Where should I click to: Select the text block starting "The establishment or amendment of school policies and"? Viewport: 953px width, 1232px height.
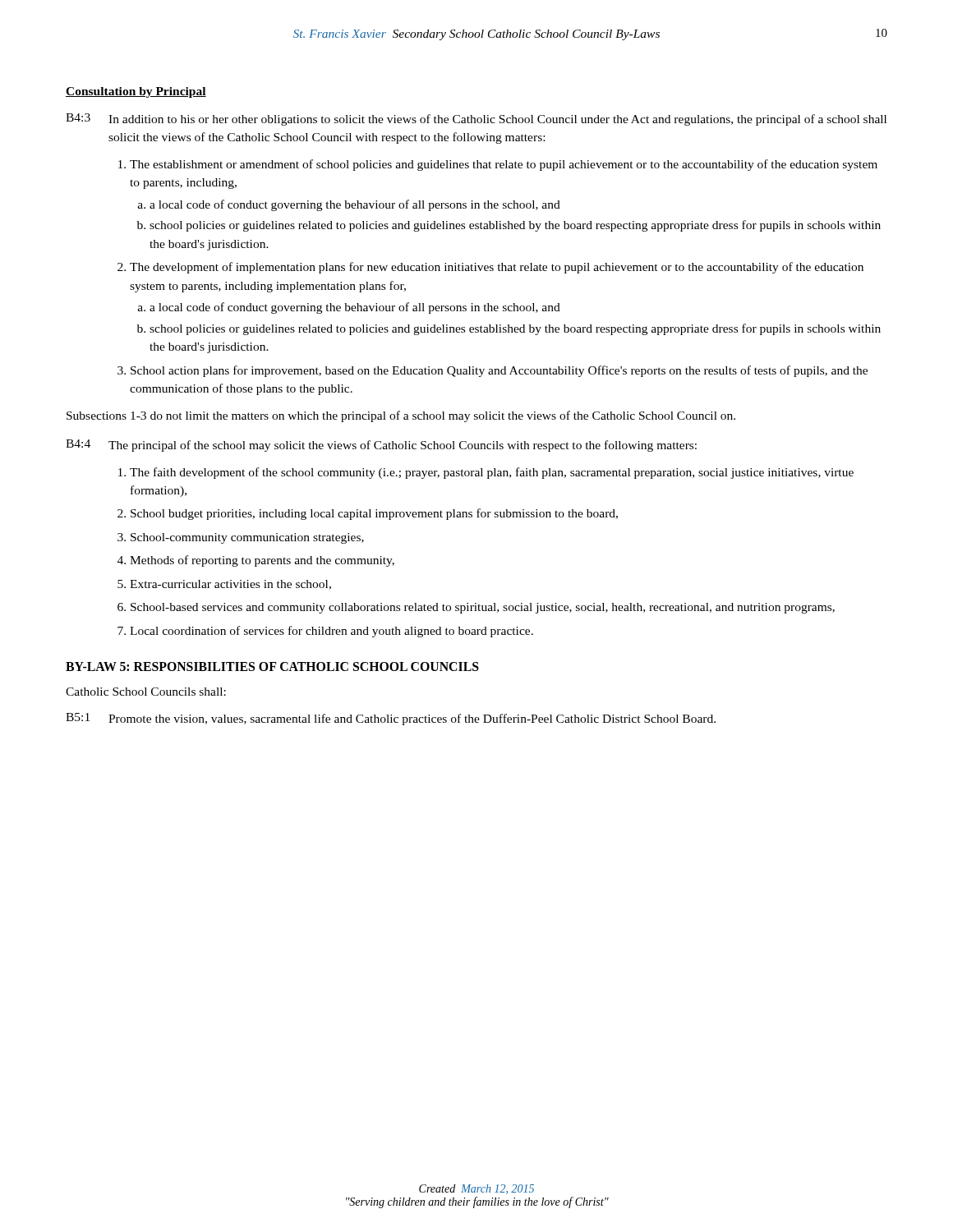[x=509, y=205]
